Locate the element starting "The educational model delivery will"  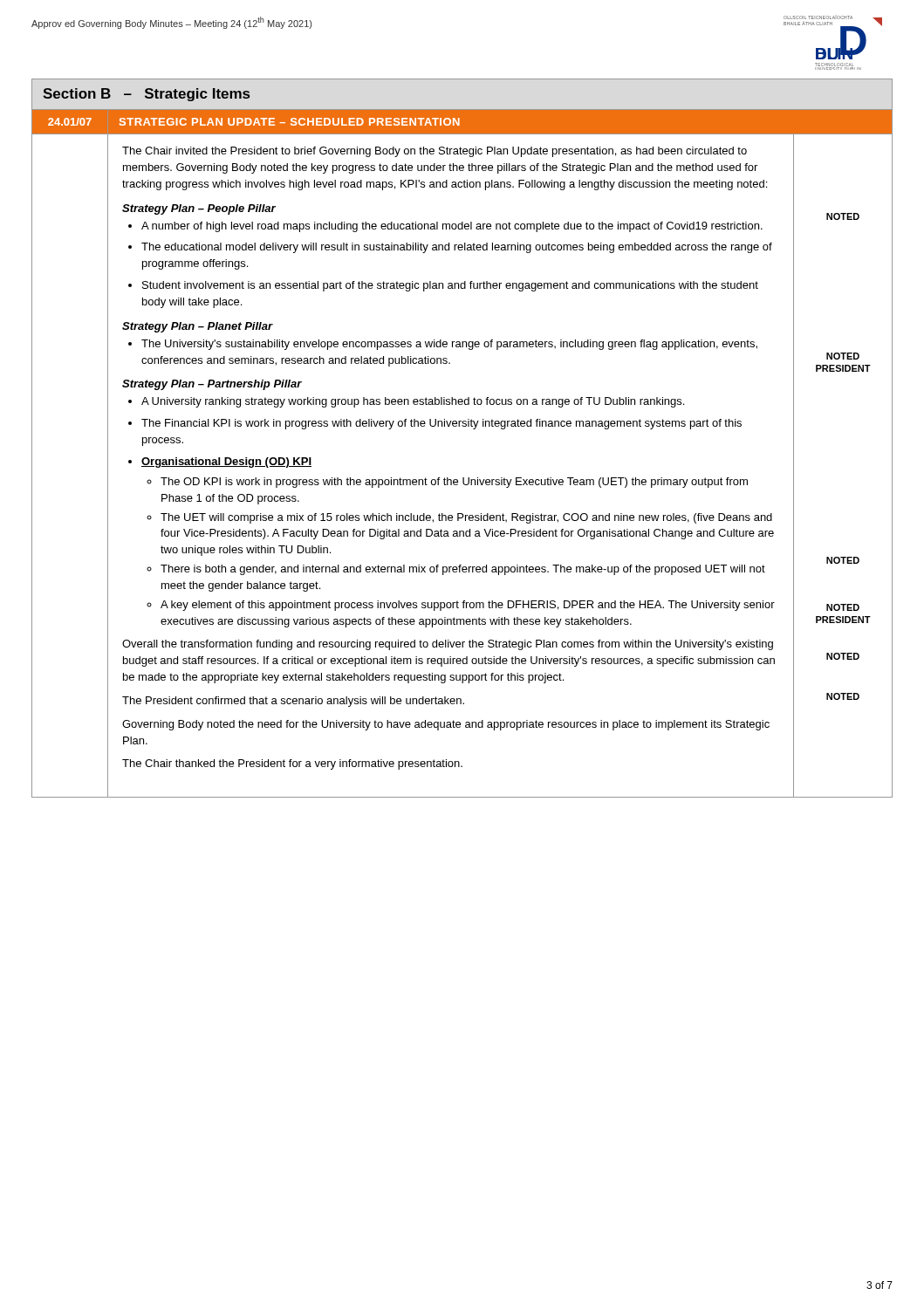[x=451, y=256]
